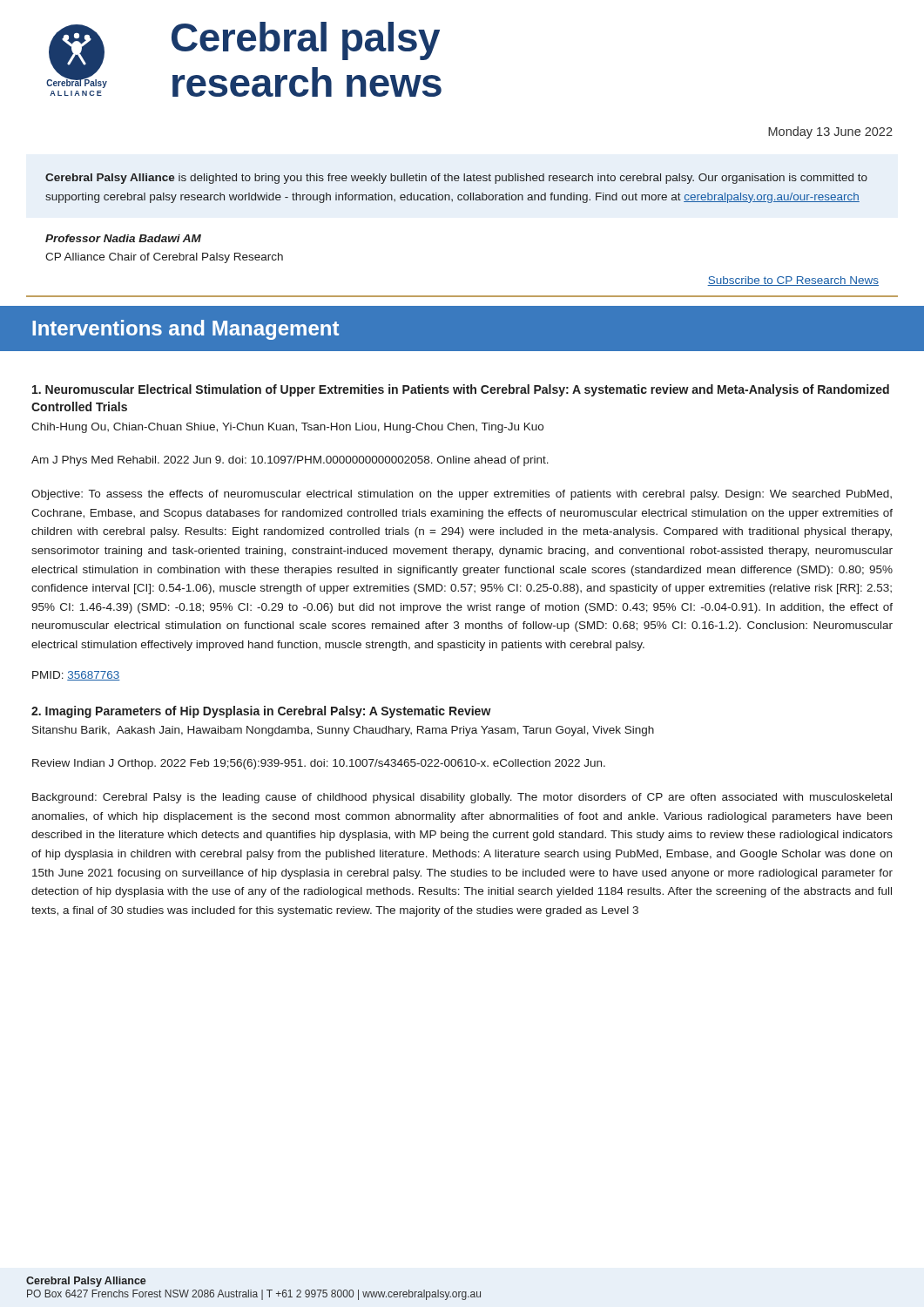Click the passage that begins "Sitanshu Barik, Aakash Jain, Hawaibam"

(x=343, y=730)
